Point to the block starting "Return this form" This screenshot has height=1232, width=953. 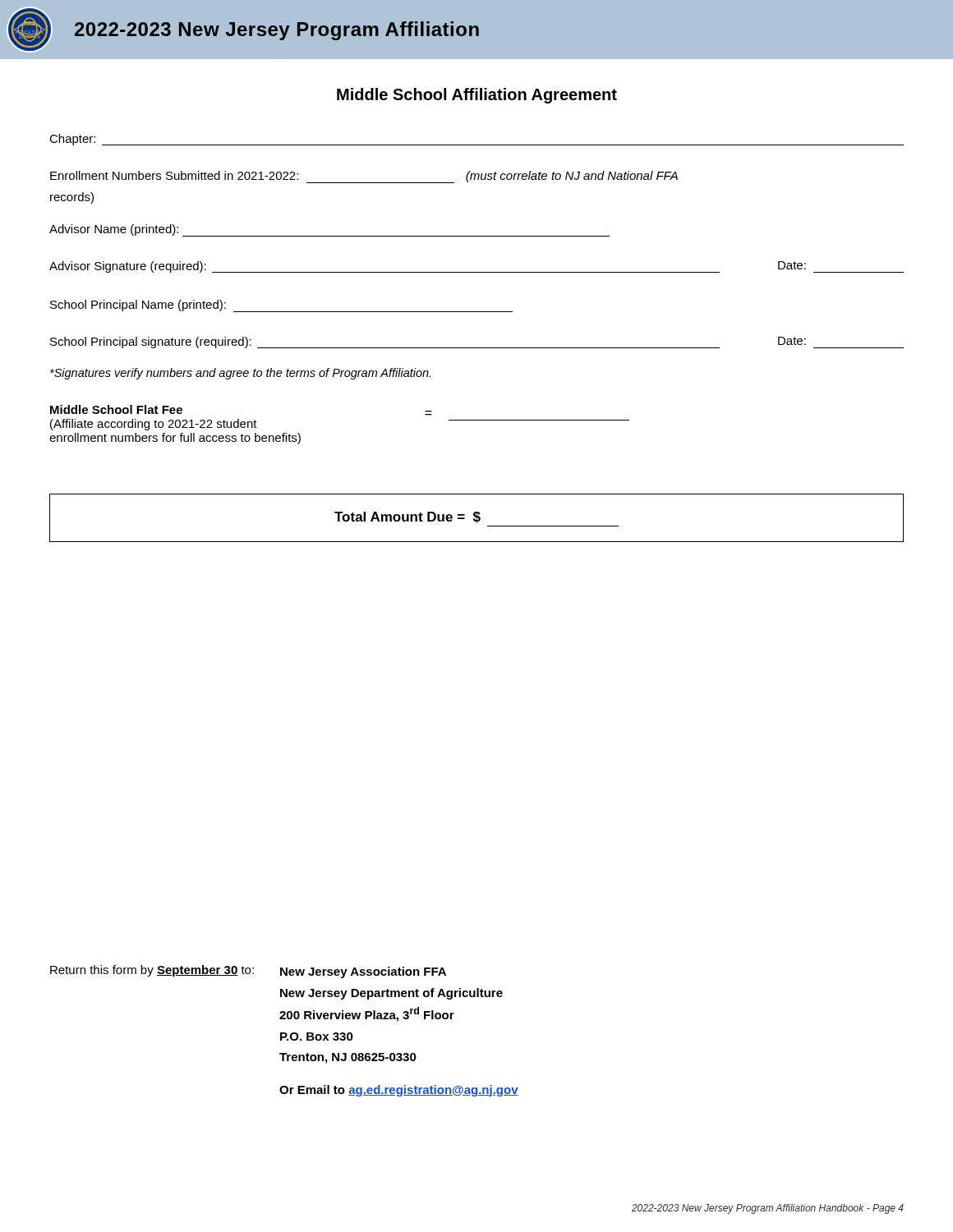click(284, 1030)
